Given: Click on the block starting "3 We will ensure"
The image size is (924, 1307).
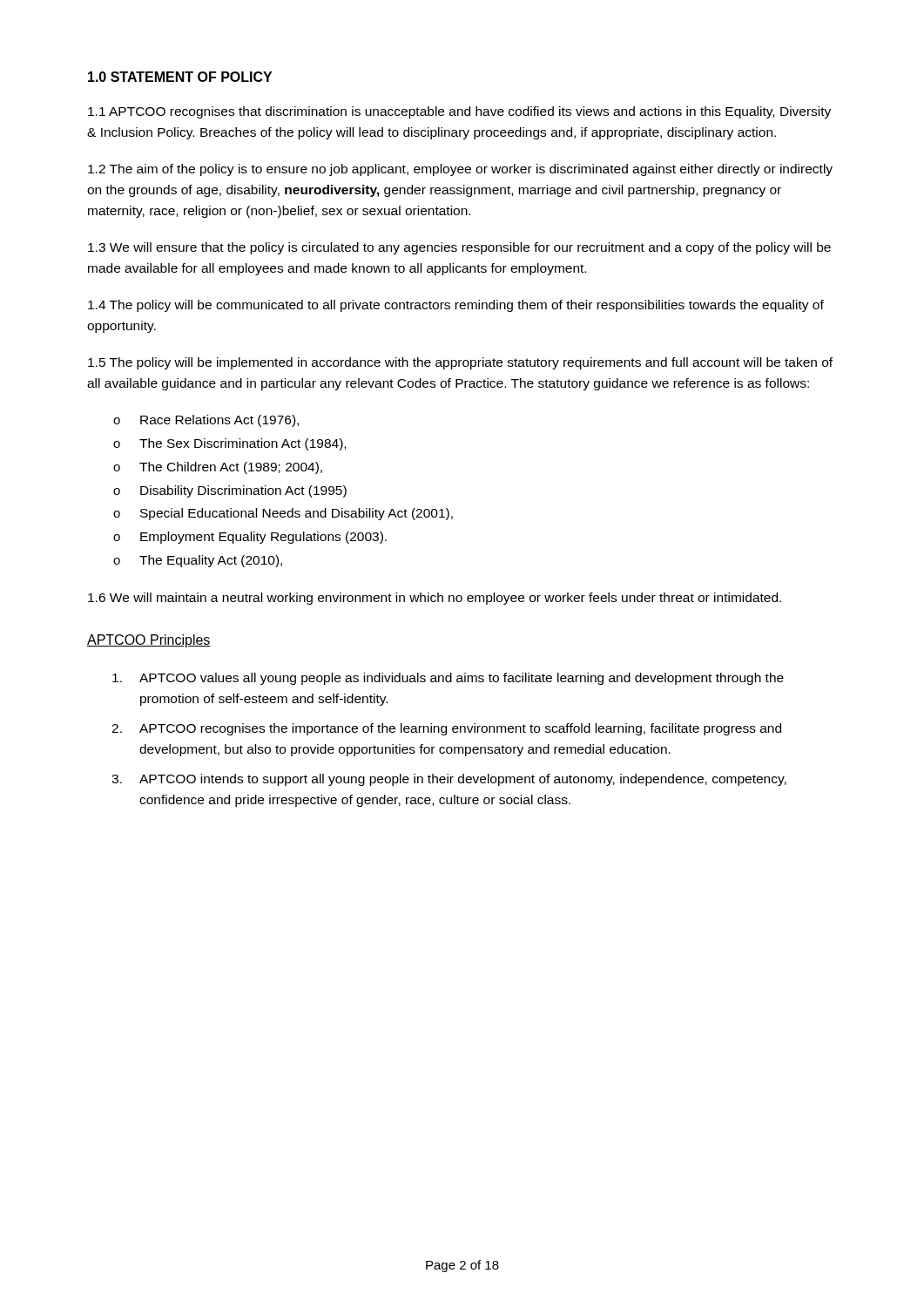Looking at the screenshot, I should pos(459,258).
